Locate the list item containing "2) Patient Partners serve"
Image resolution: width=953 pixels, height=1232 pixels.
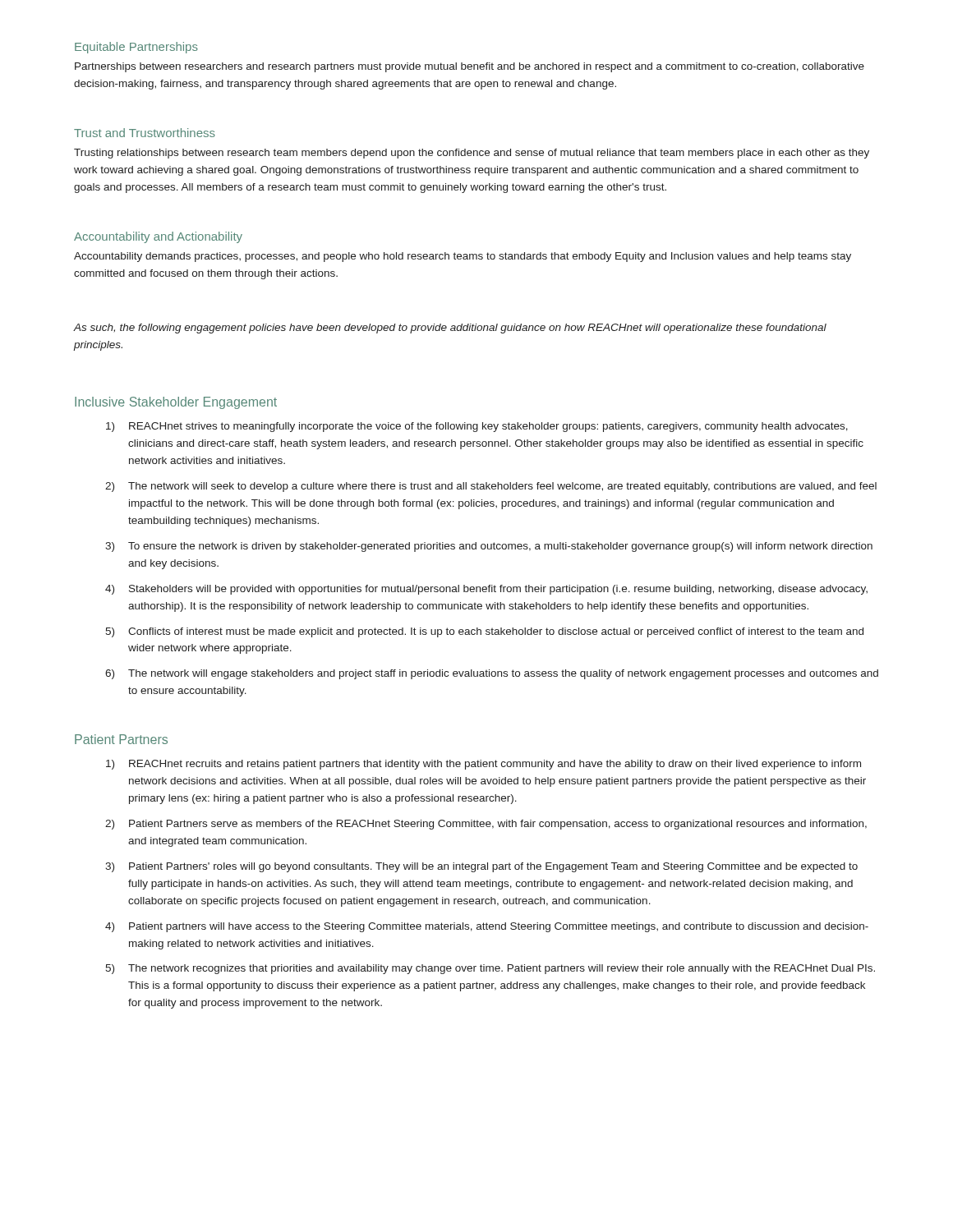coord(492,833)
